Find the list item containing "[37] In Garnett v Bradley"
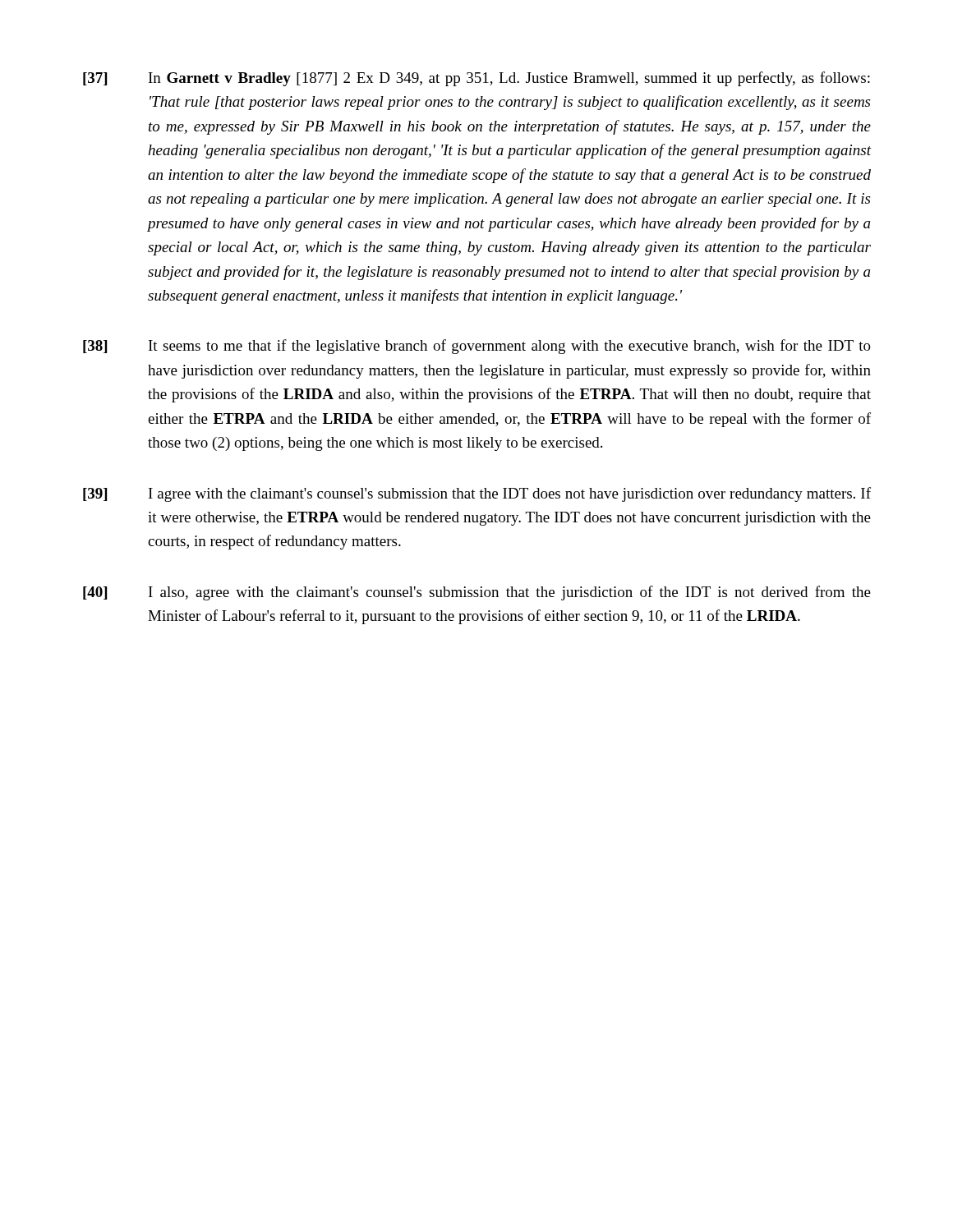Image resolution: width=953 pixels, height=1232 pixels. [x=476, y=187]
